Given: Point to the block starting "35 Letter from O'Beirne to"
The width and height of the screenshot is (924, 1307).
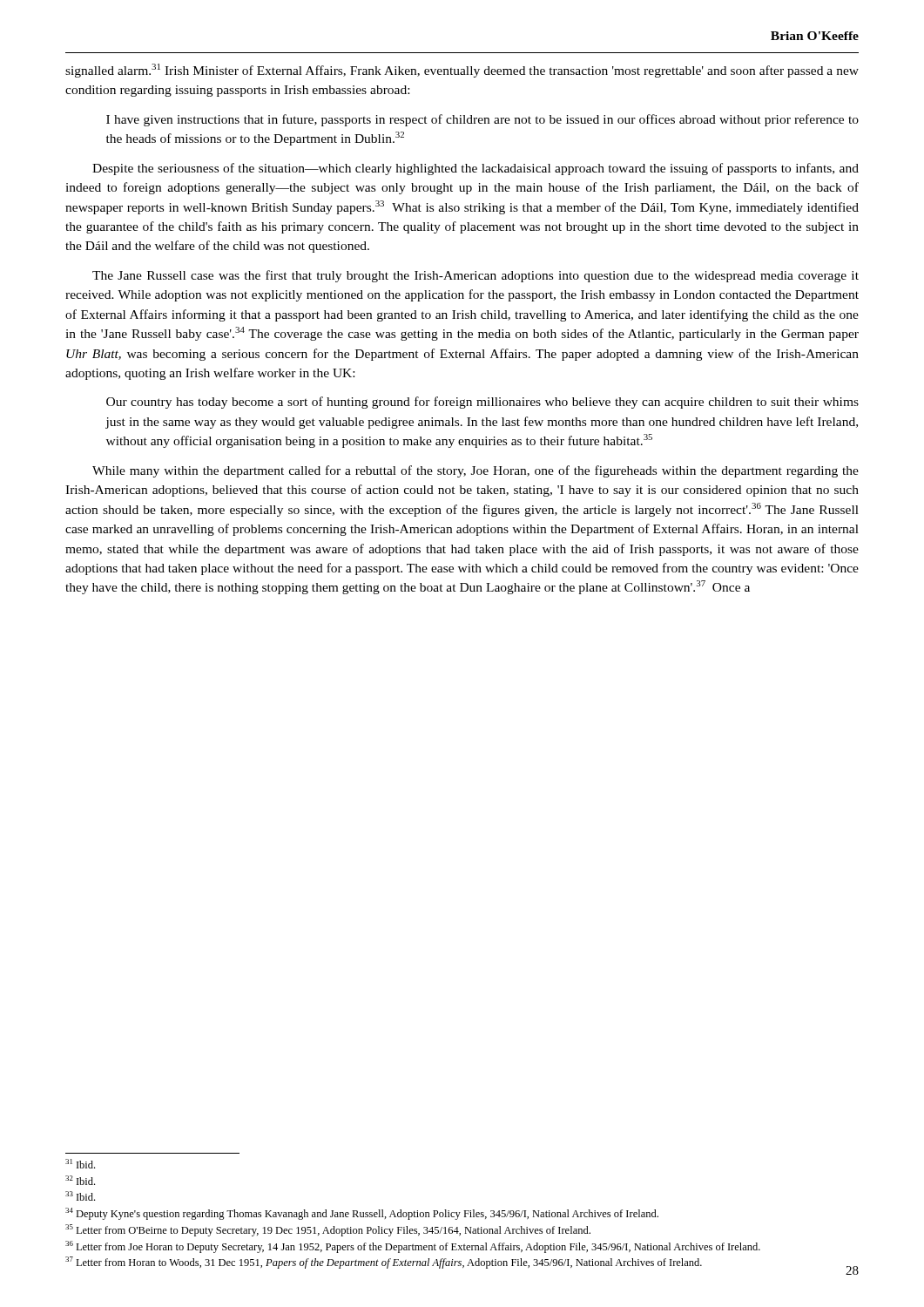Looking at the screenshot, I should 462,1230.
